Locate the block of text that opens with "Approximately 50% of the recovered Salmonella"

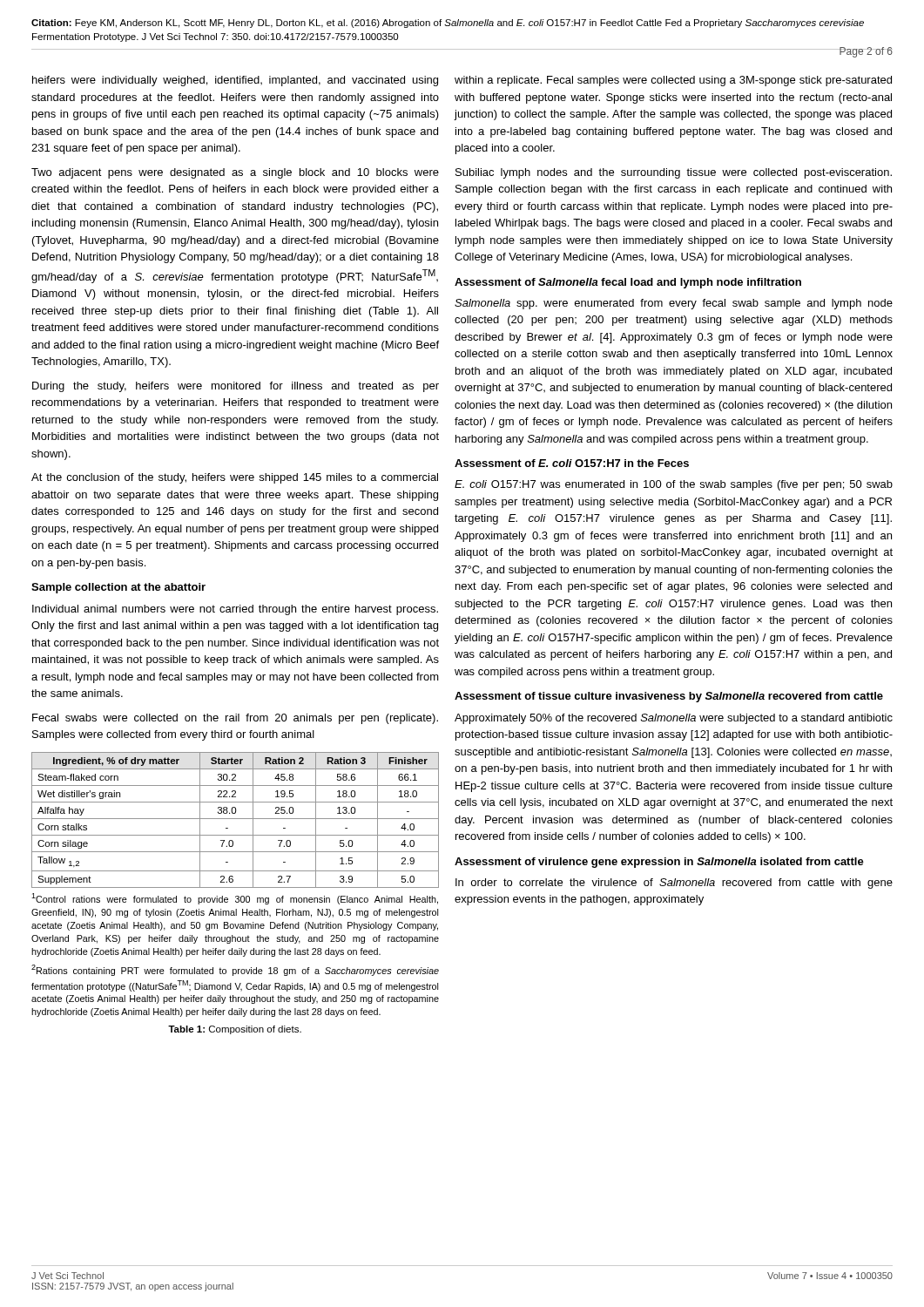[x=674, y=777]
